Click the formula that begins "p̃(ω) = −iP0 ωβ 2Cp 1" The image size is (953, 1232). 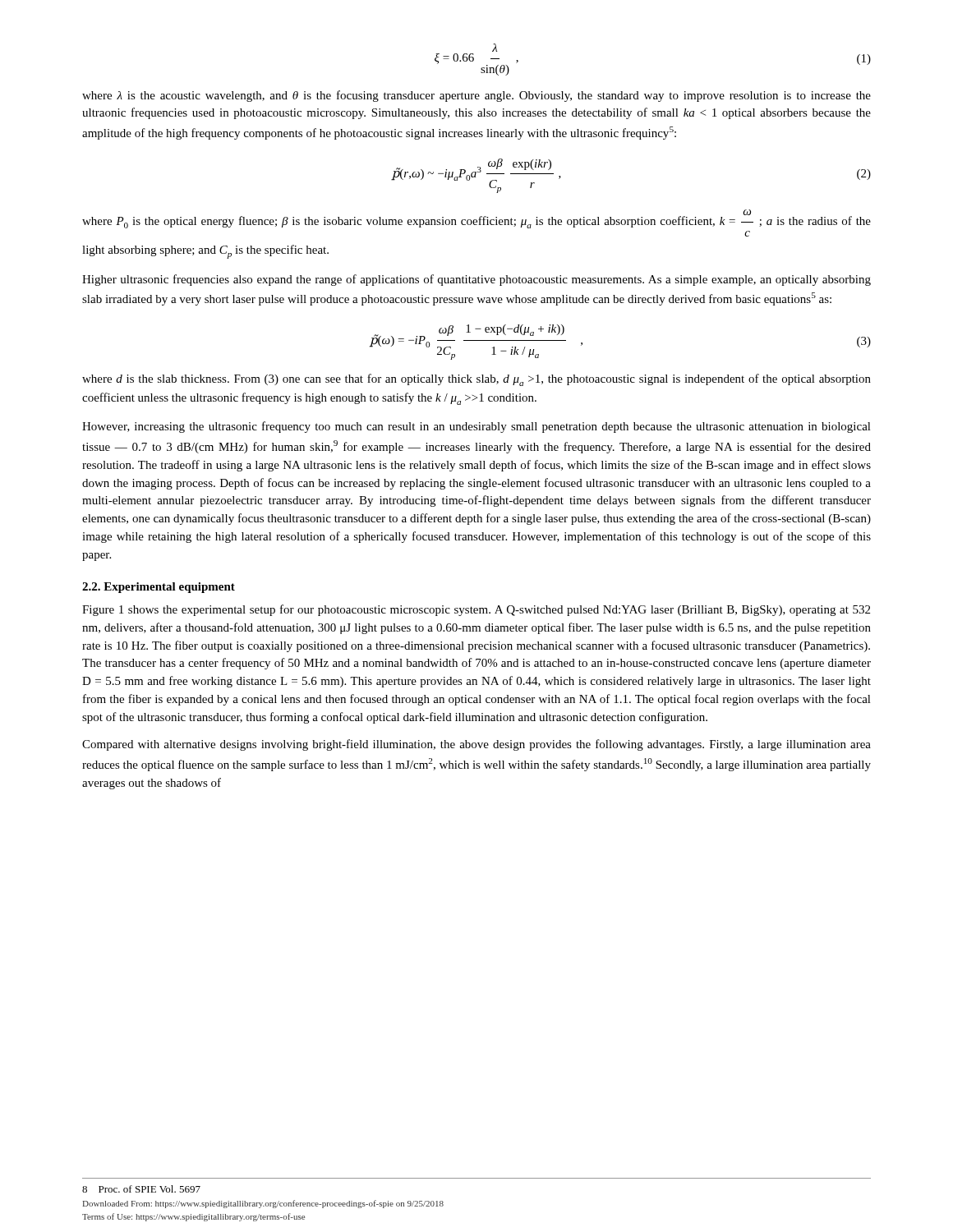click(x=446, y=340)
